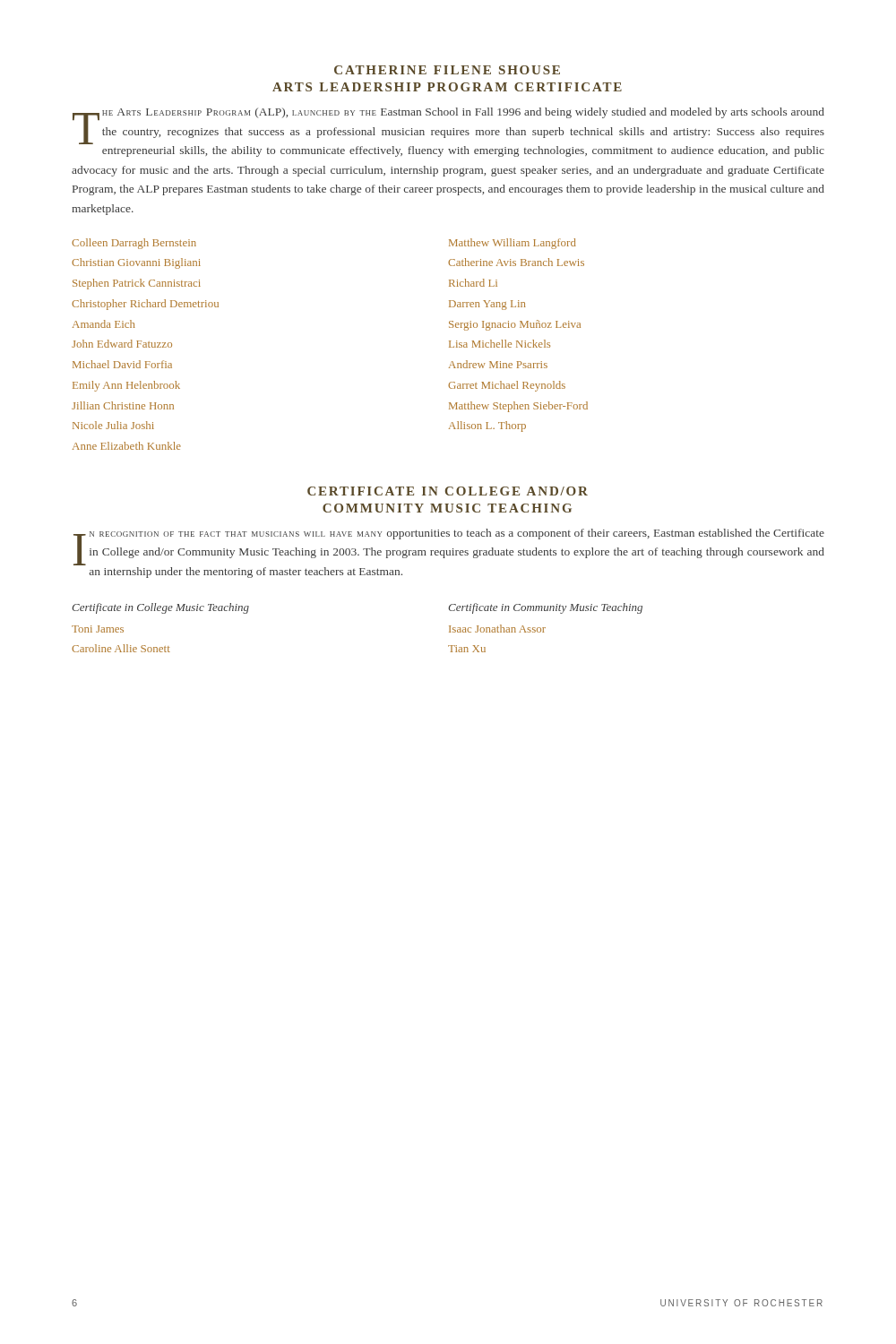Click on the passage starting "Emily Ann Helenbrook"
The width and height of the screenshot is (896, 1344).
(x=126, y=385)
